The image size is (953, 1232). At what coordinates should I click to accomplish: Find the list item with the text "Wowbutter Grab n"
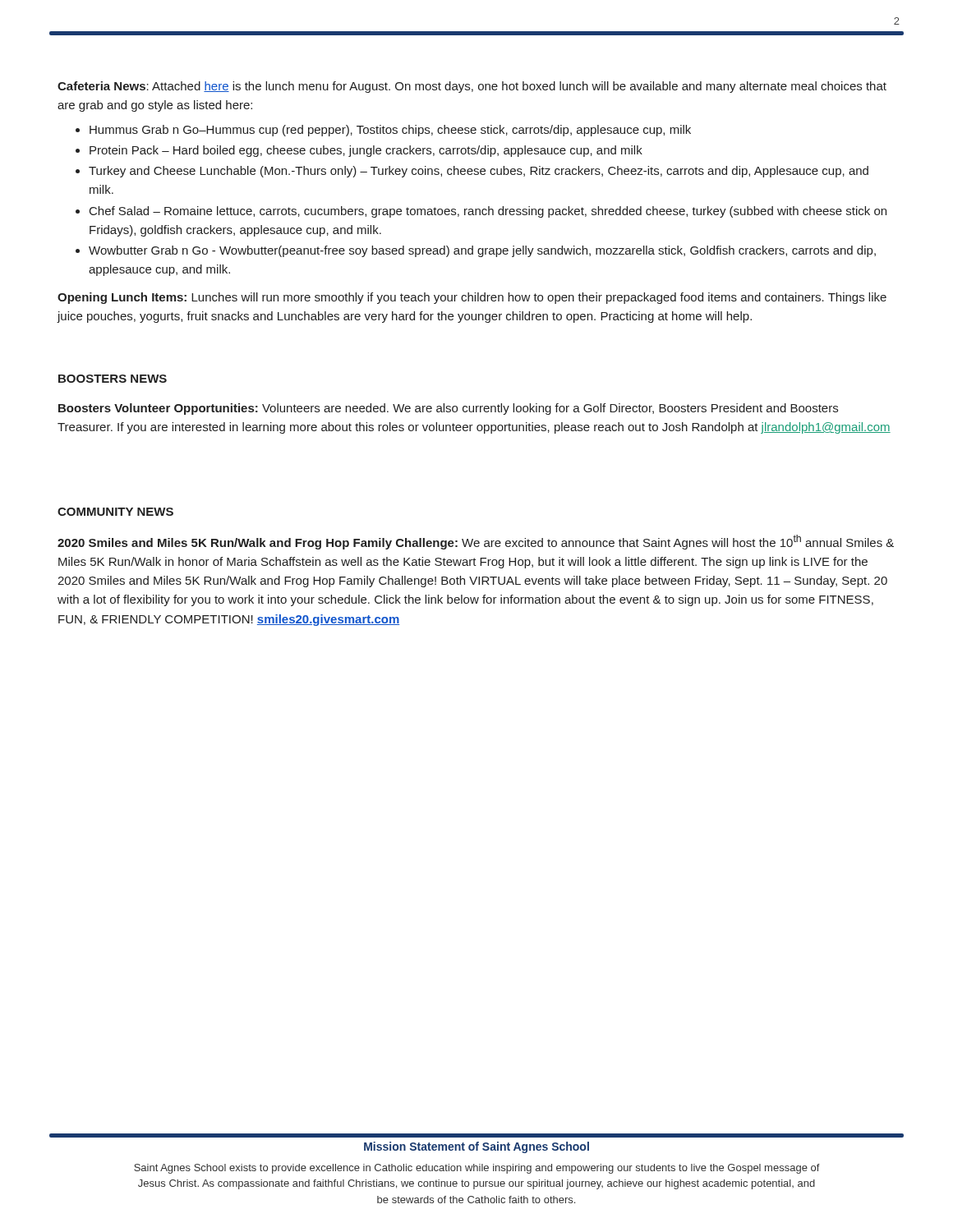click(483, 260)
